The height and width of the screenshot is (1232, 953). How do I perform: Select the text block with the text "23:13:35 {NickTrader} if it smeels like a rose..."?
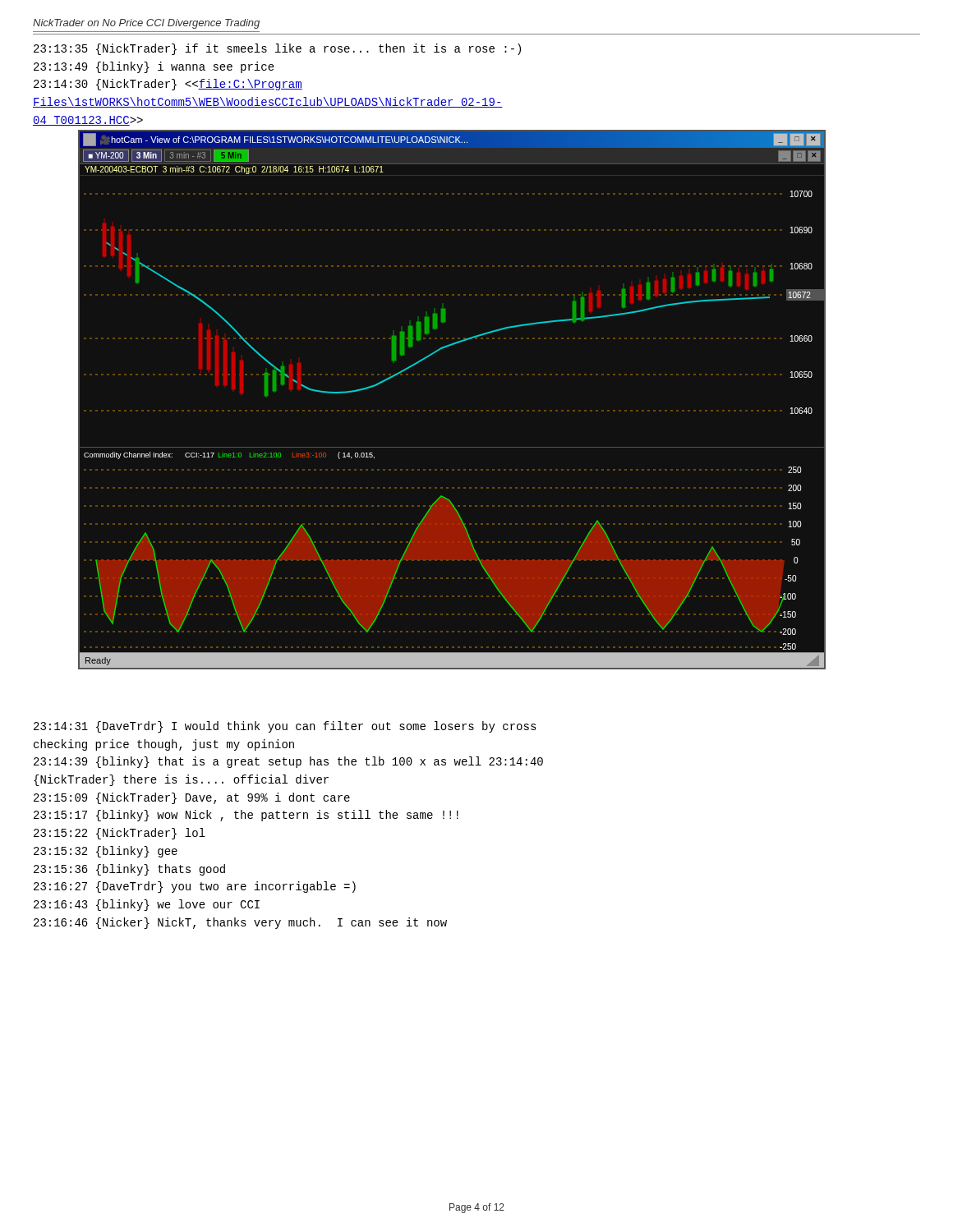(x=277, y=49)
